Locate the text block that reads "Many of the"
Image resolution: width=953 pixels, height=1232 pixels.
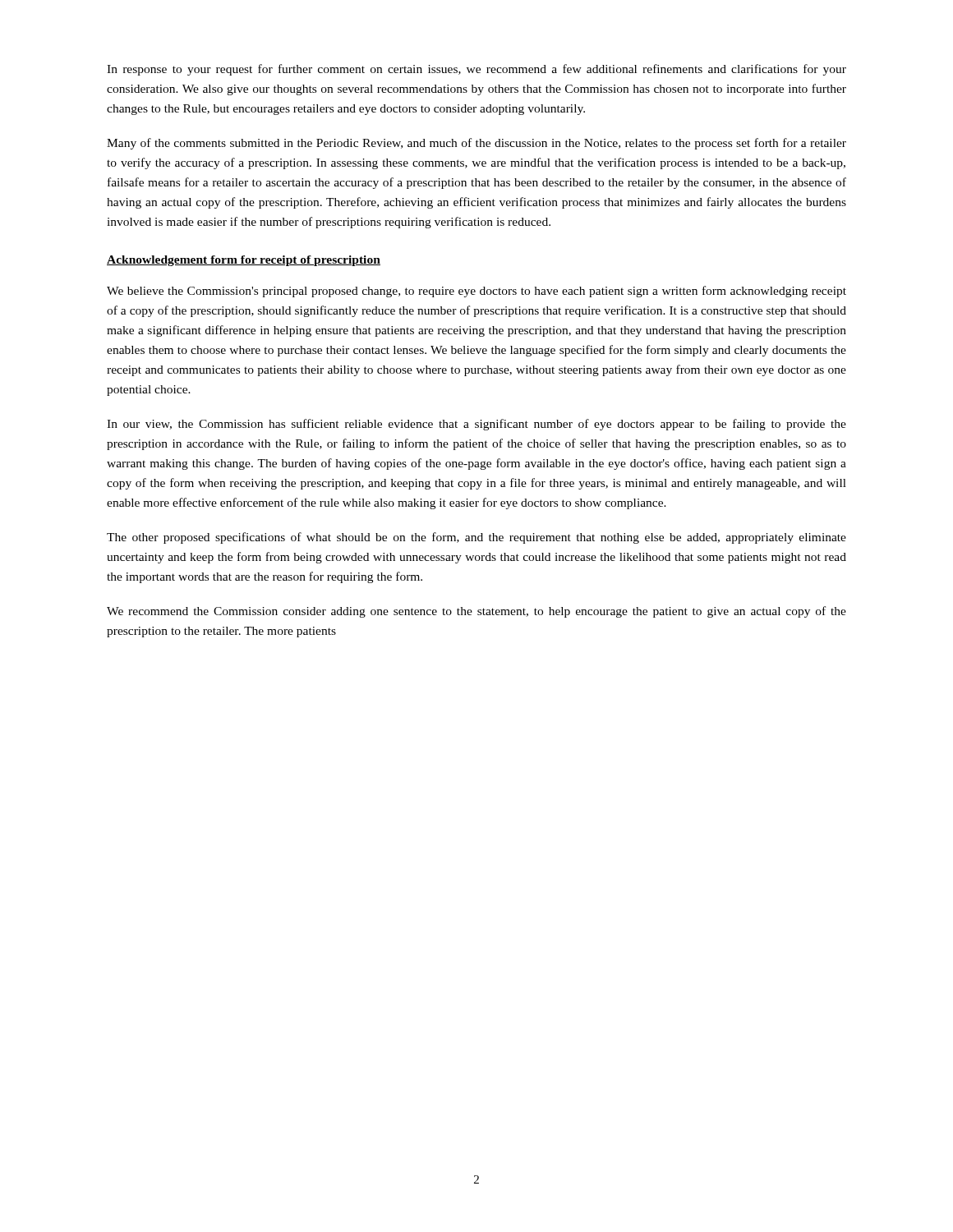point(476,182)
